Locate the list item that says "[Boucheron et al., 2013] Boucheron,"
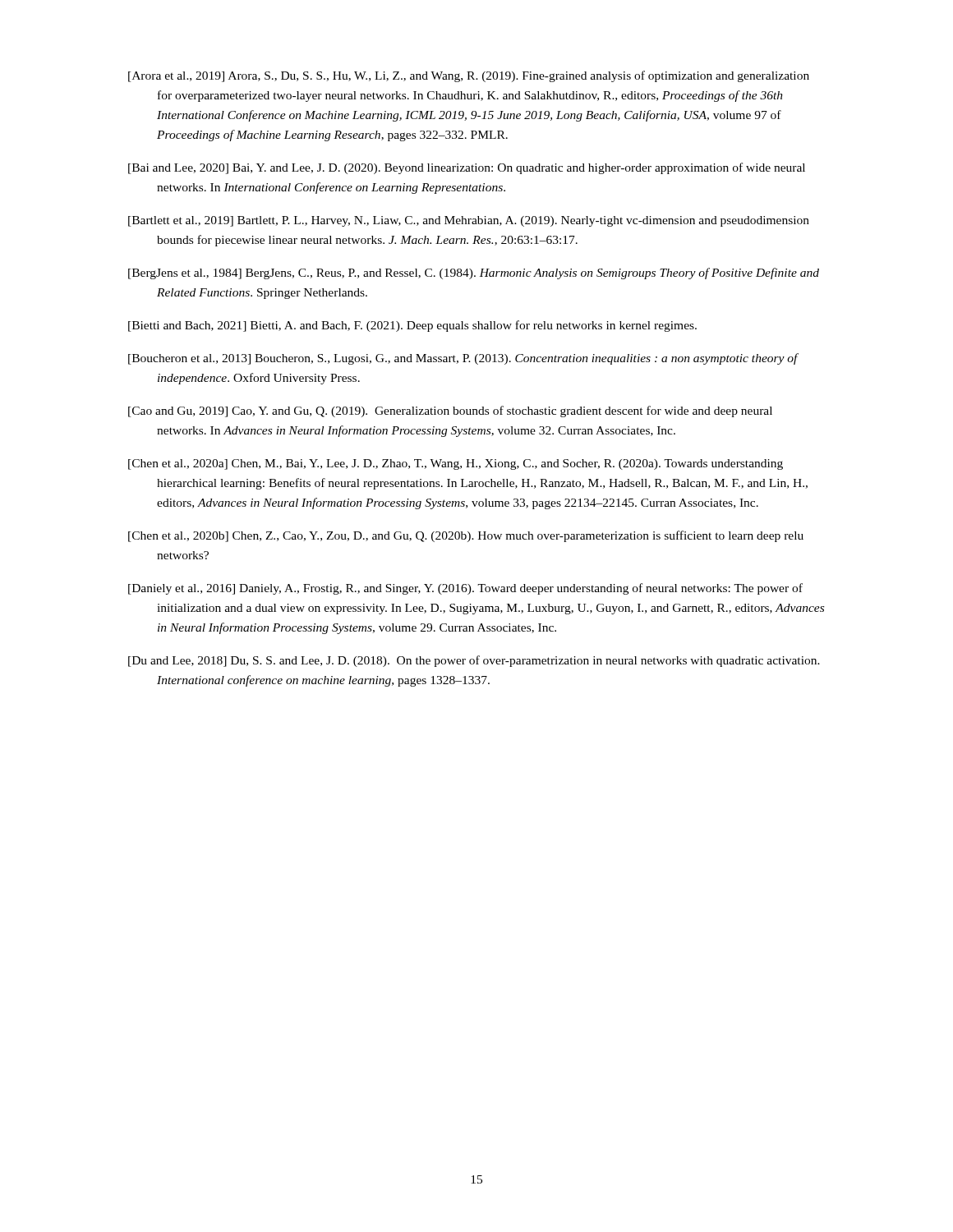The height and width of the screenshot is (1232, 953). click(x=462, y=368)
